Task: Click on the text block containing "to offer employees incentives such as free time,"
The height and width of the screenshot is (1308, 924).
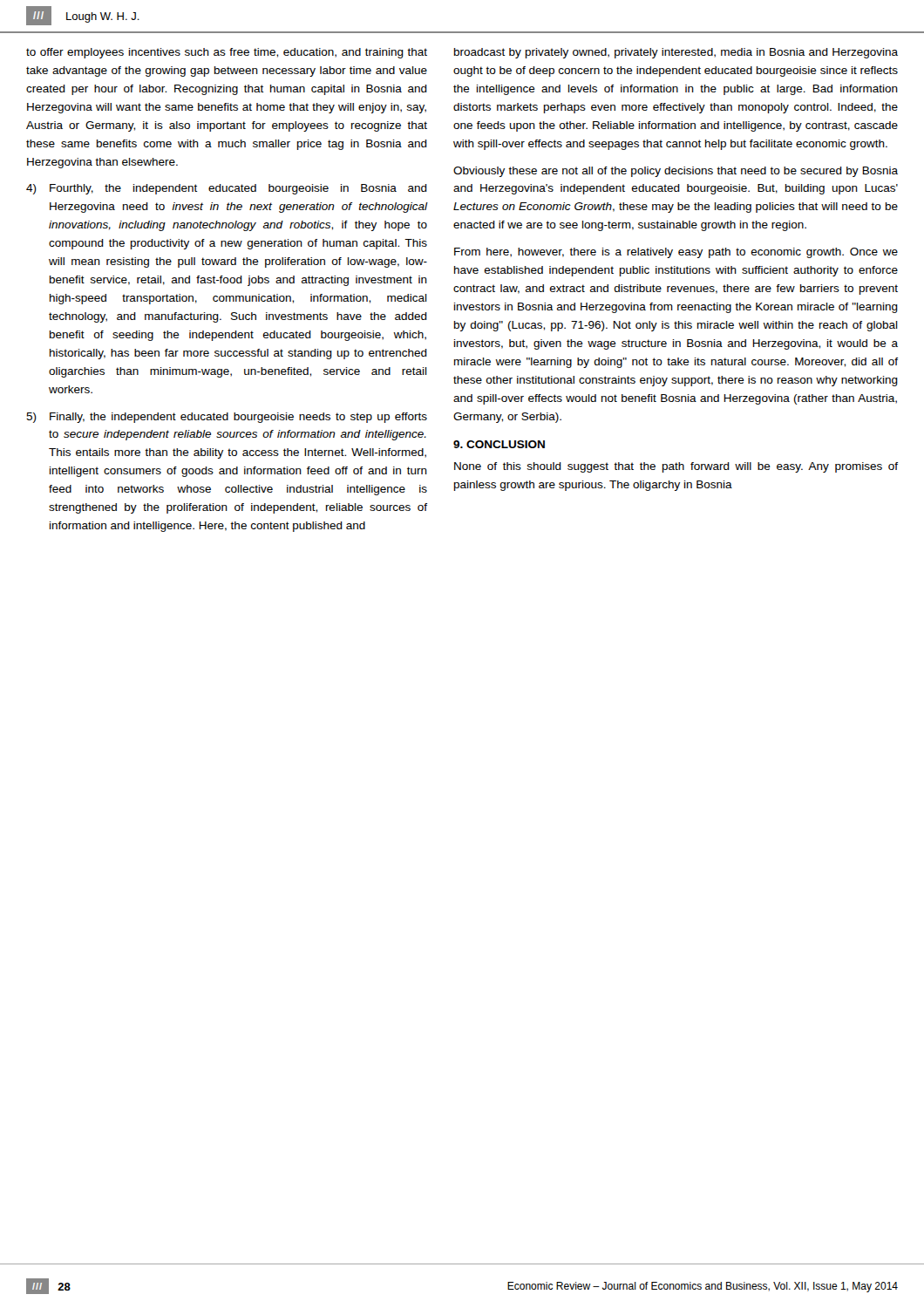Action: pos(227,107)
